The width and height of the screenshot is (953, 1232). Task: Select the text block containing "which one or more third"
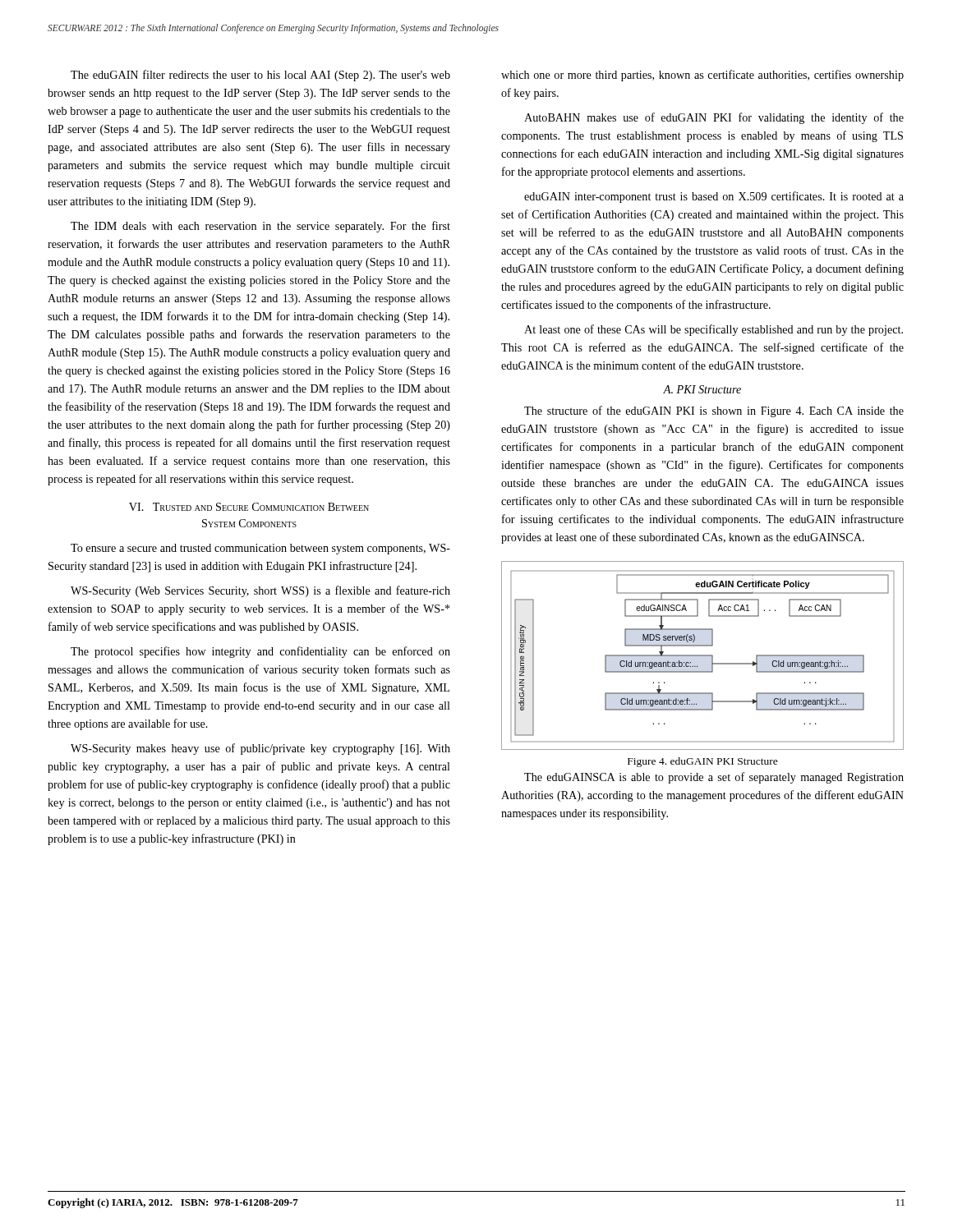pos(702,84)
